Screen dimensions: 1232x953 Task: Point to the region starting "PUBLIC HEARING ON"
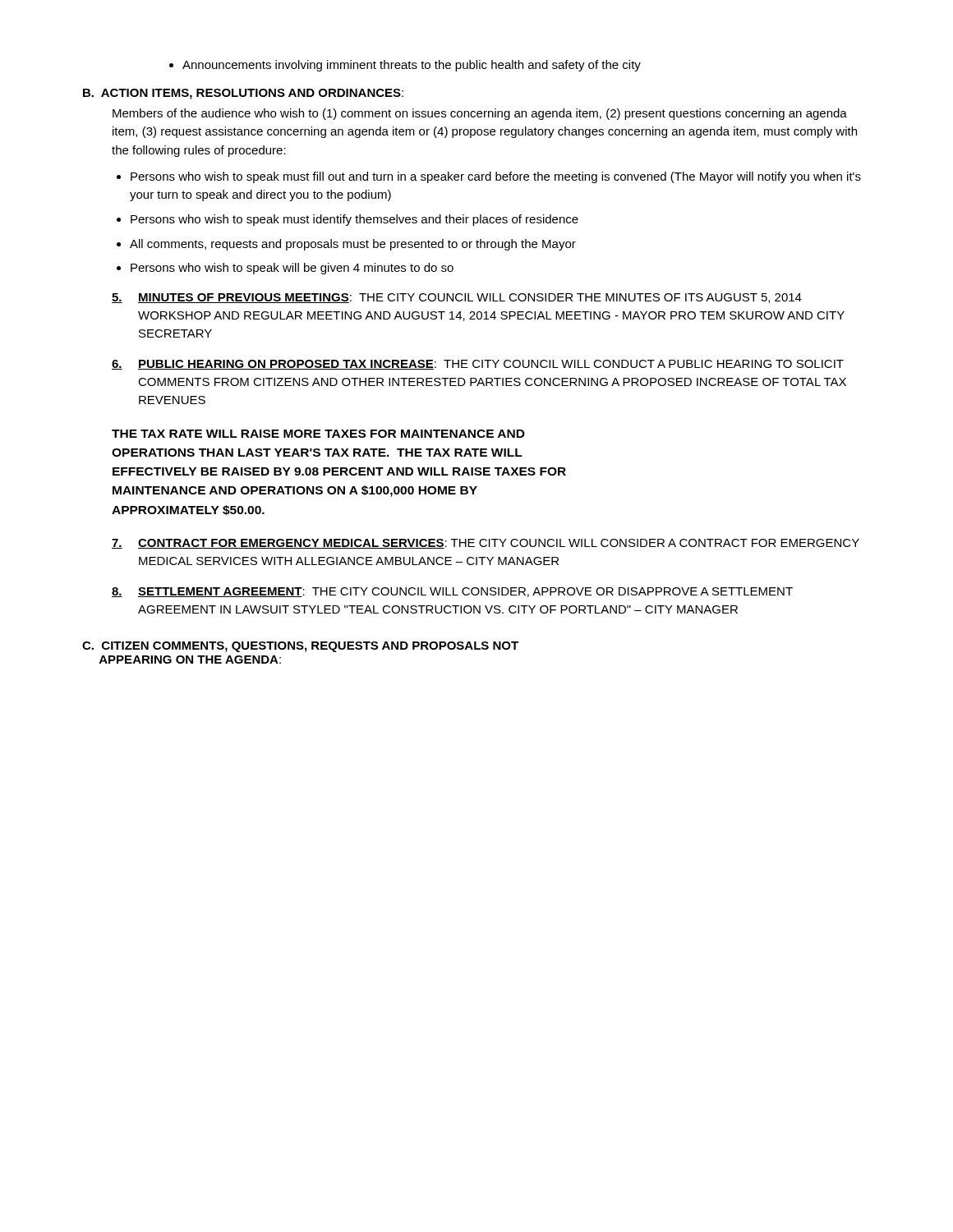tap(491, 382)
